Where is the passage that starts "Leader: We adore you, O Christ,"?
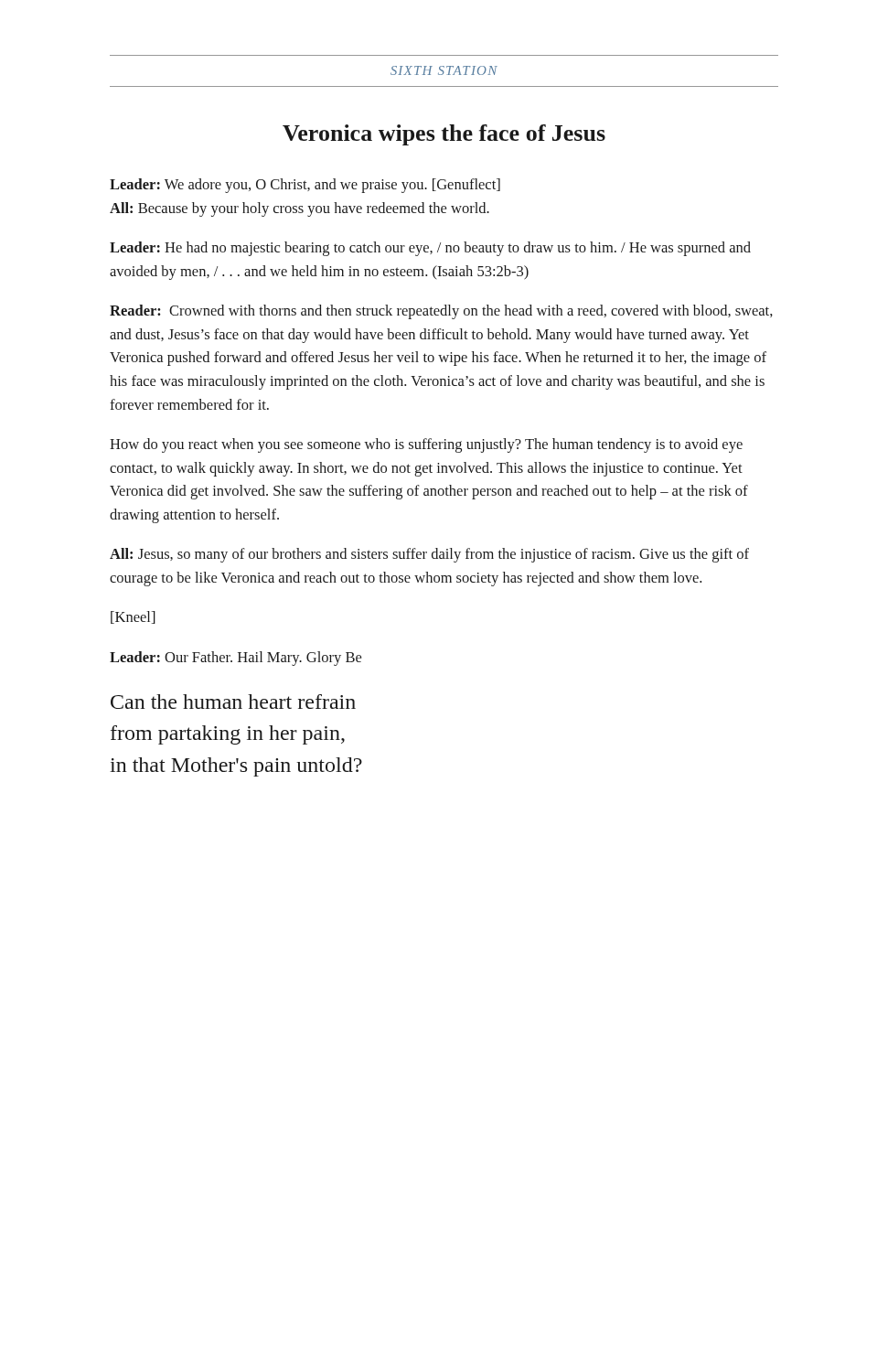 444,196
